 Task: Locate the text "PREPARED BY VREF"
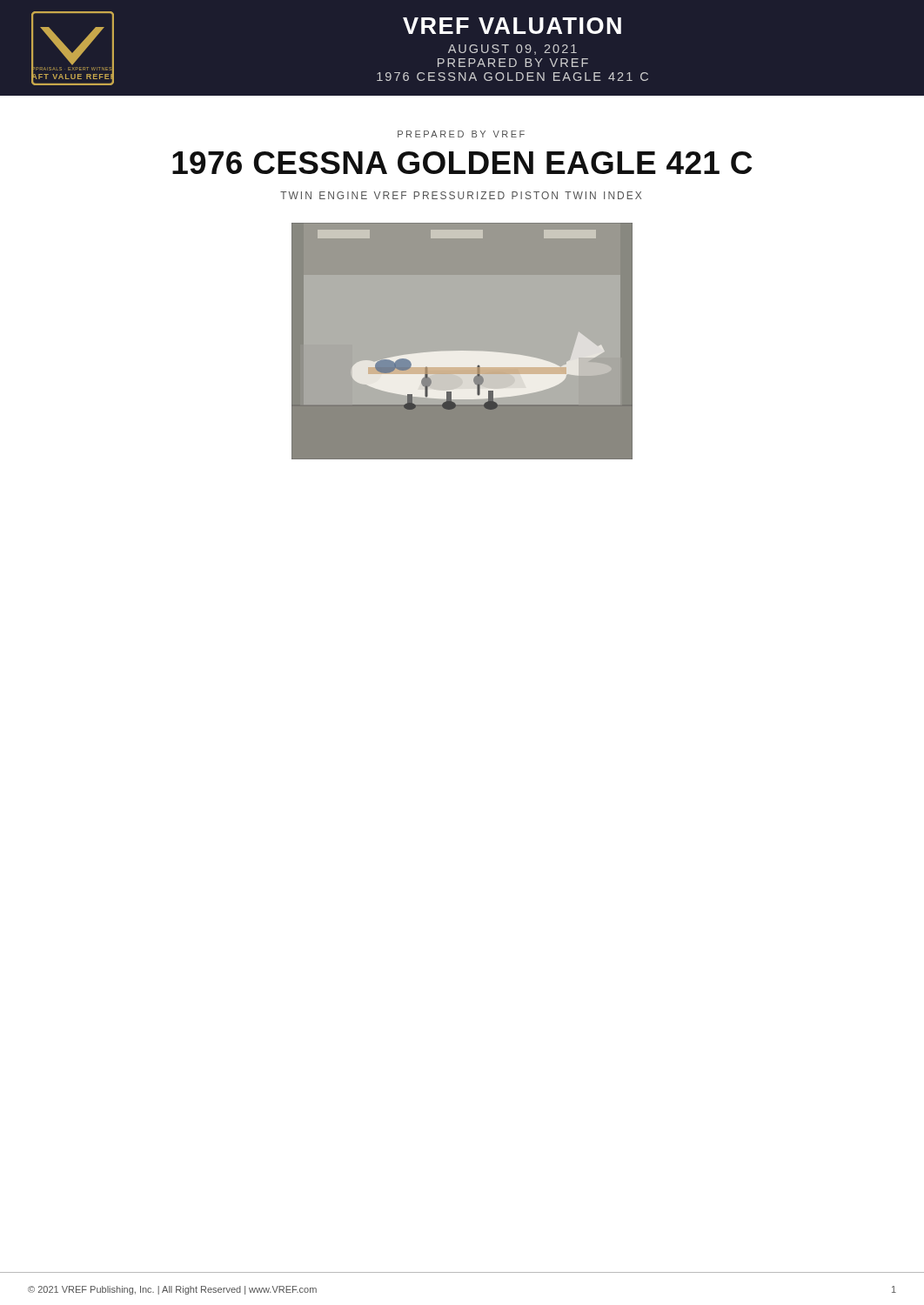point(462,134)
